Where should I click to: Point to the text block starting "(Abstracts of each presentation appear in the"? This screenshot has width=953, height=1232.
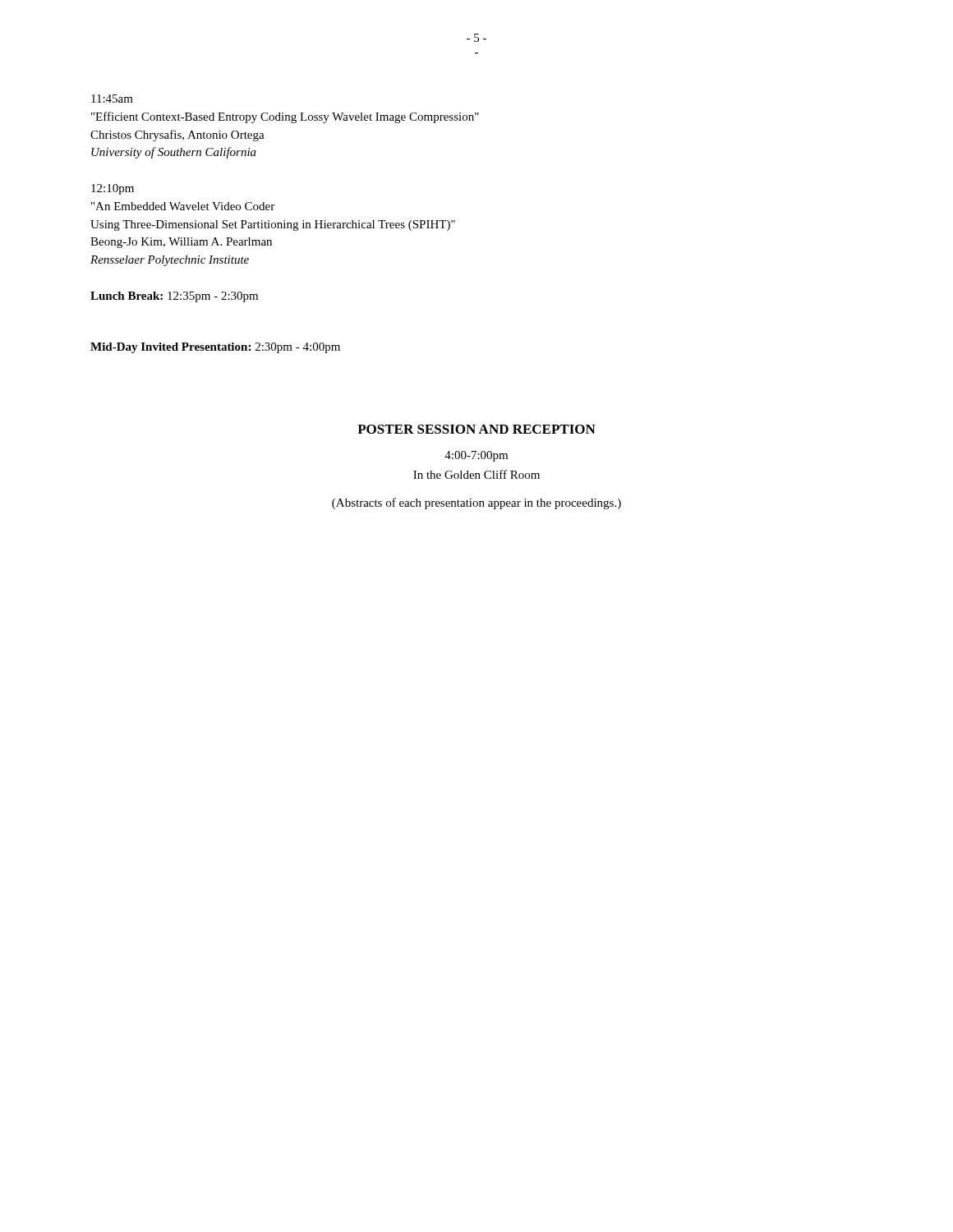(x=476, y=502)
